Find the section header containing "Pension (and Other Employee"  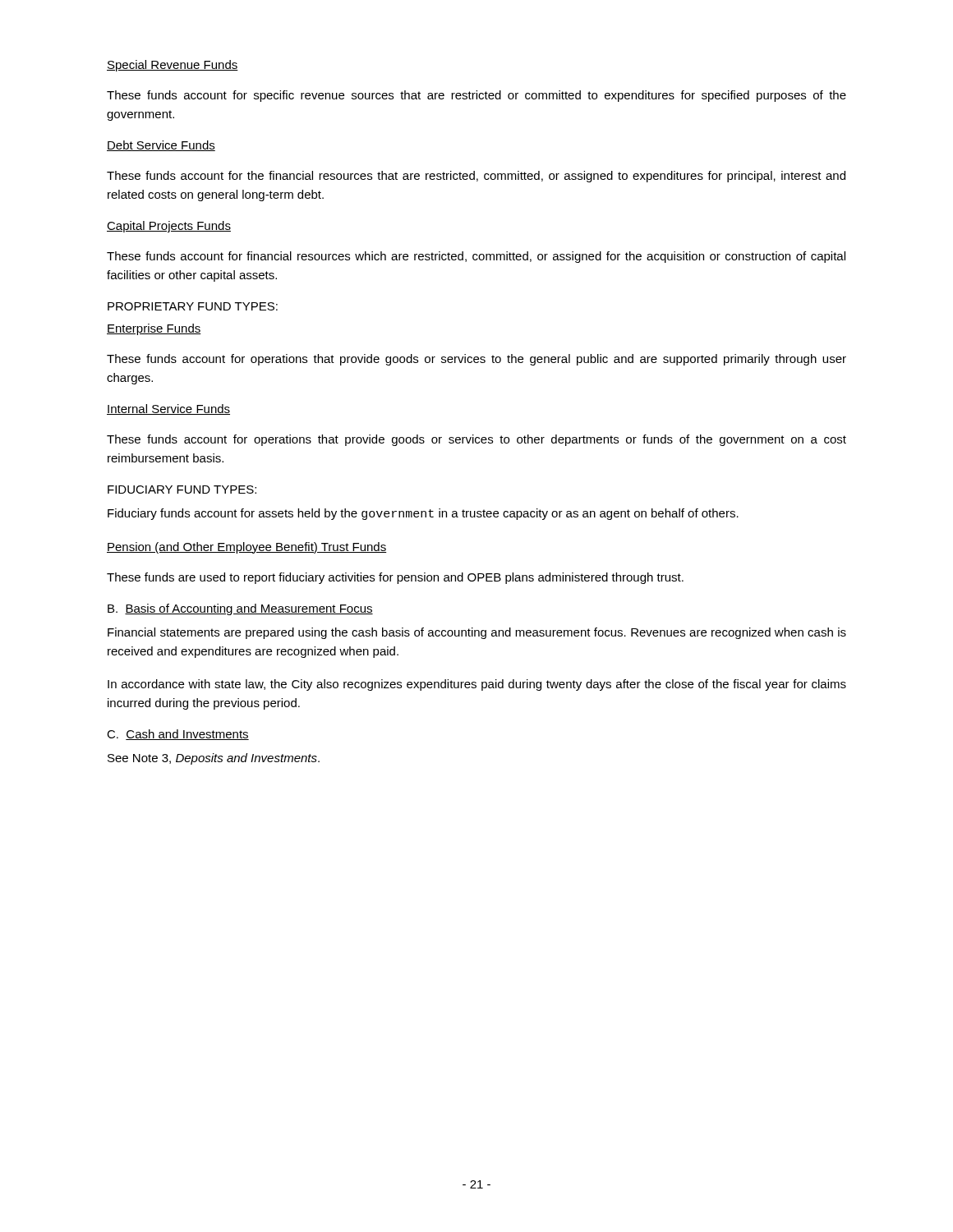(x=247, y=546)
